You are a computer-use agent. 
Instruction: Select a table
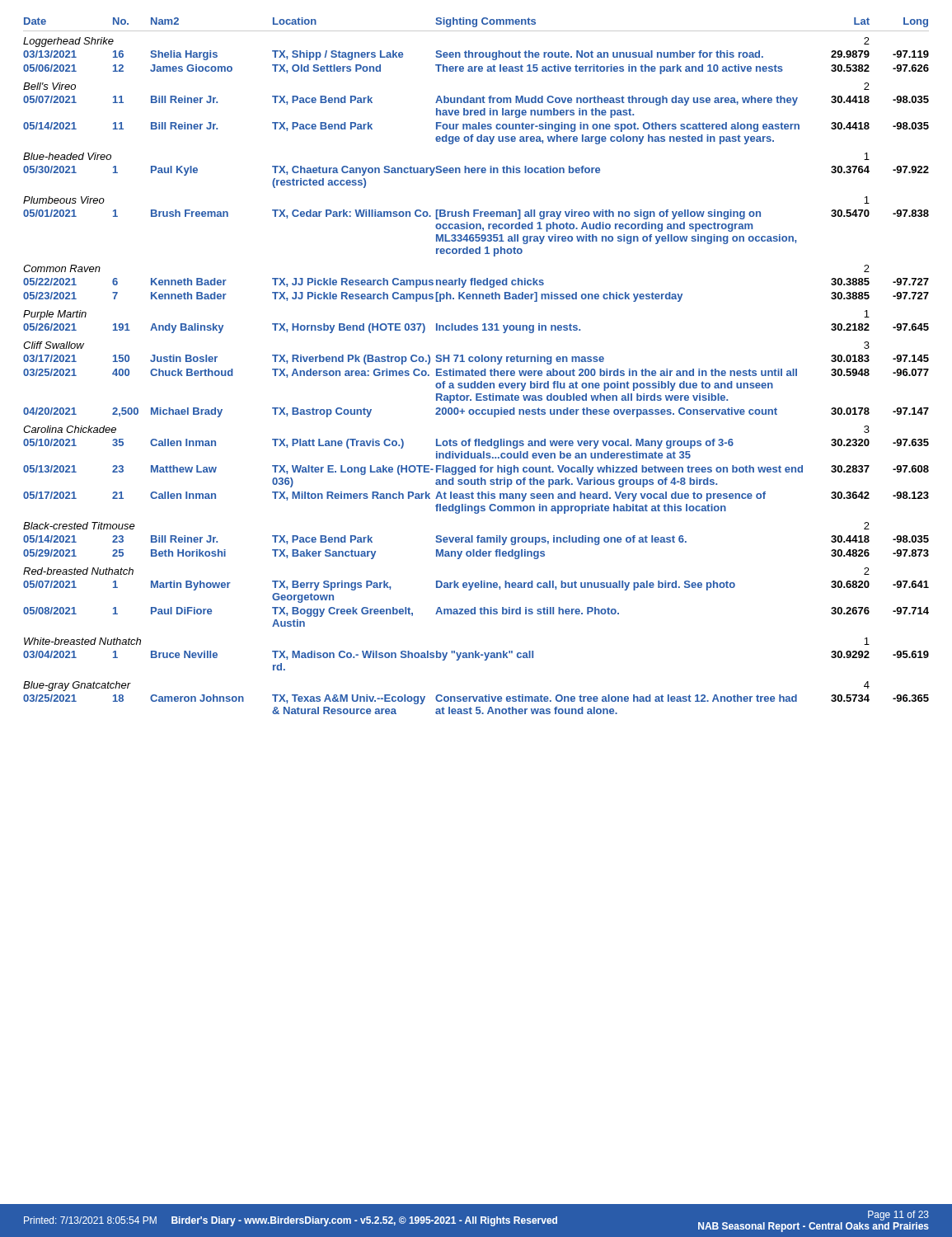(476, 366)
